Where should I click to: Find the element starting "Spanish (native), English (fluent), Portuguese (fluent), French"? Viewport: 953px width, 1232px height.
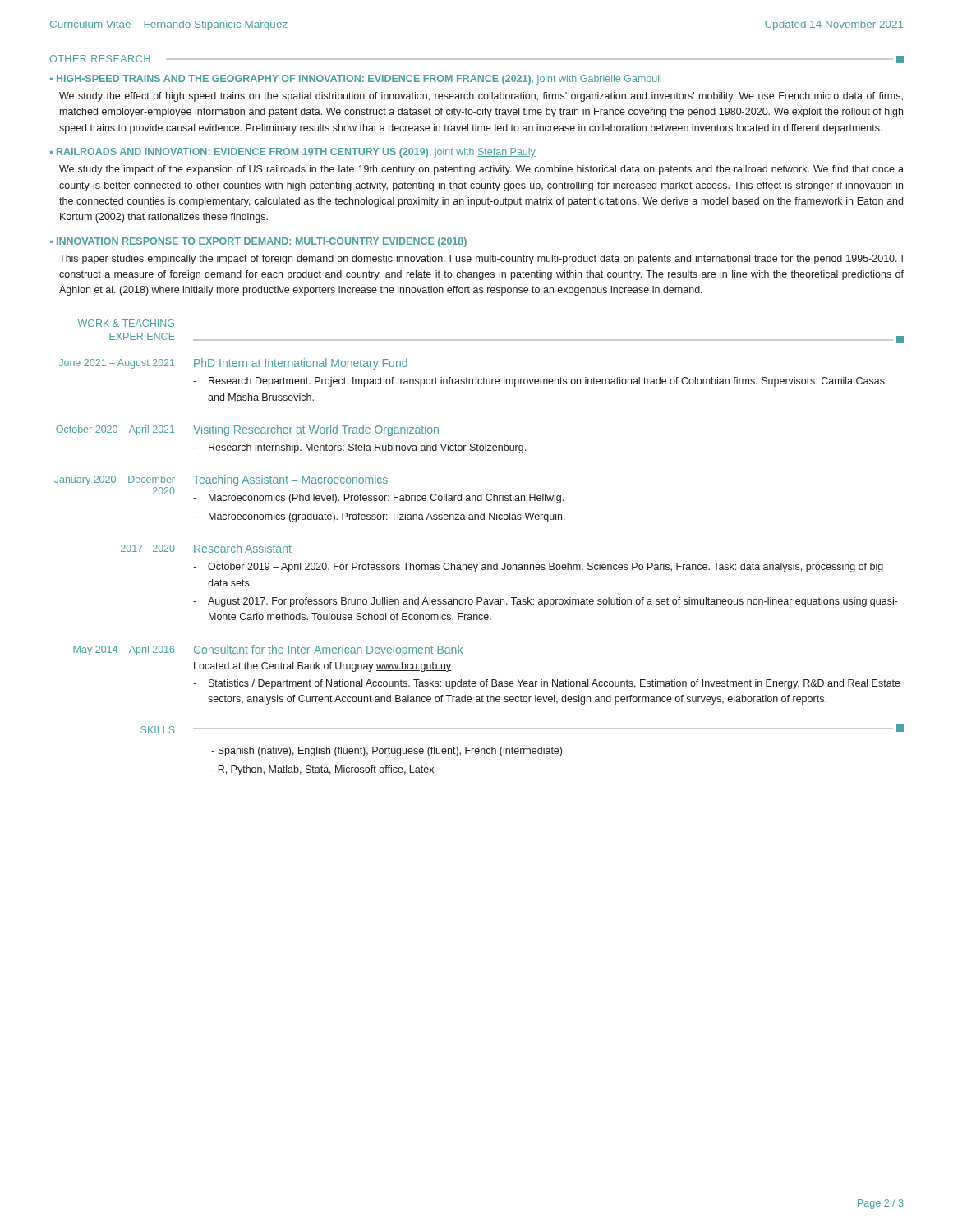[x=387, y=751]
